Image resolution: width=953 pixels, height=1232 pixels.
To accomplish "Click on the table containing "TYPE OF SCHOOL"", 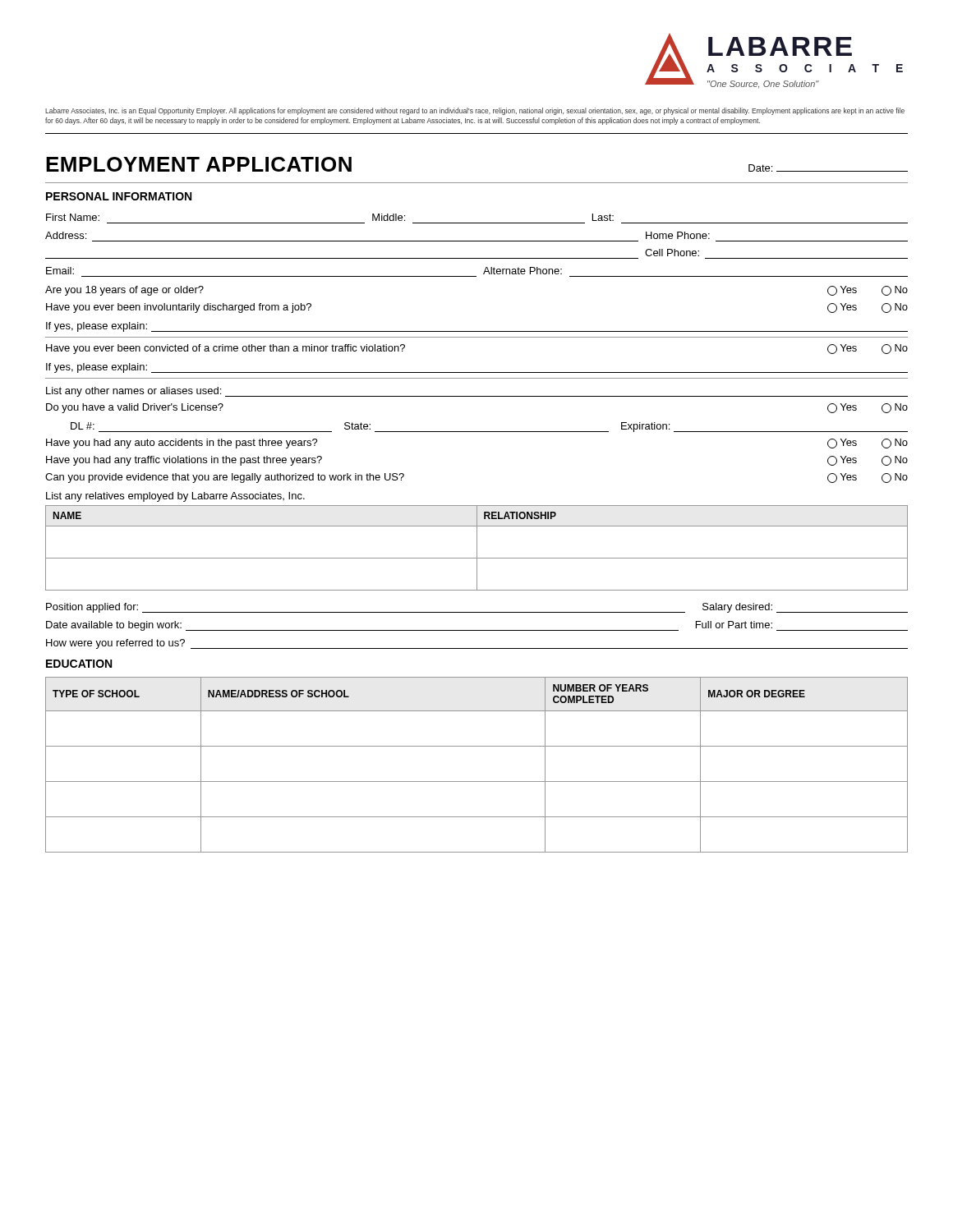I will click(476, 765).
